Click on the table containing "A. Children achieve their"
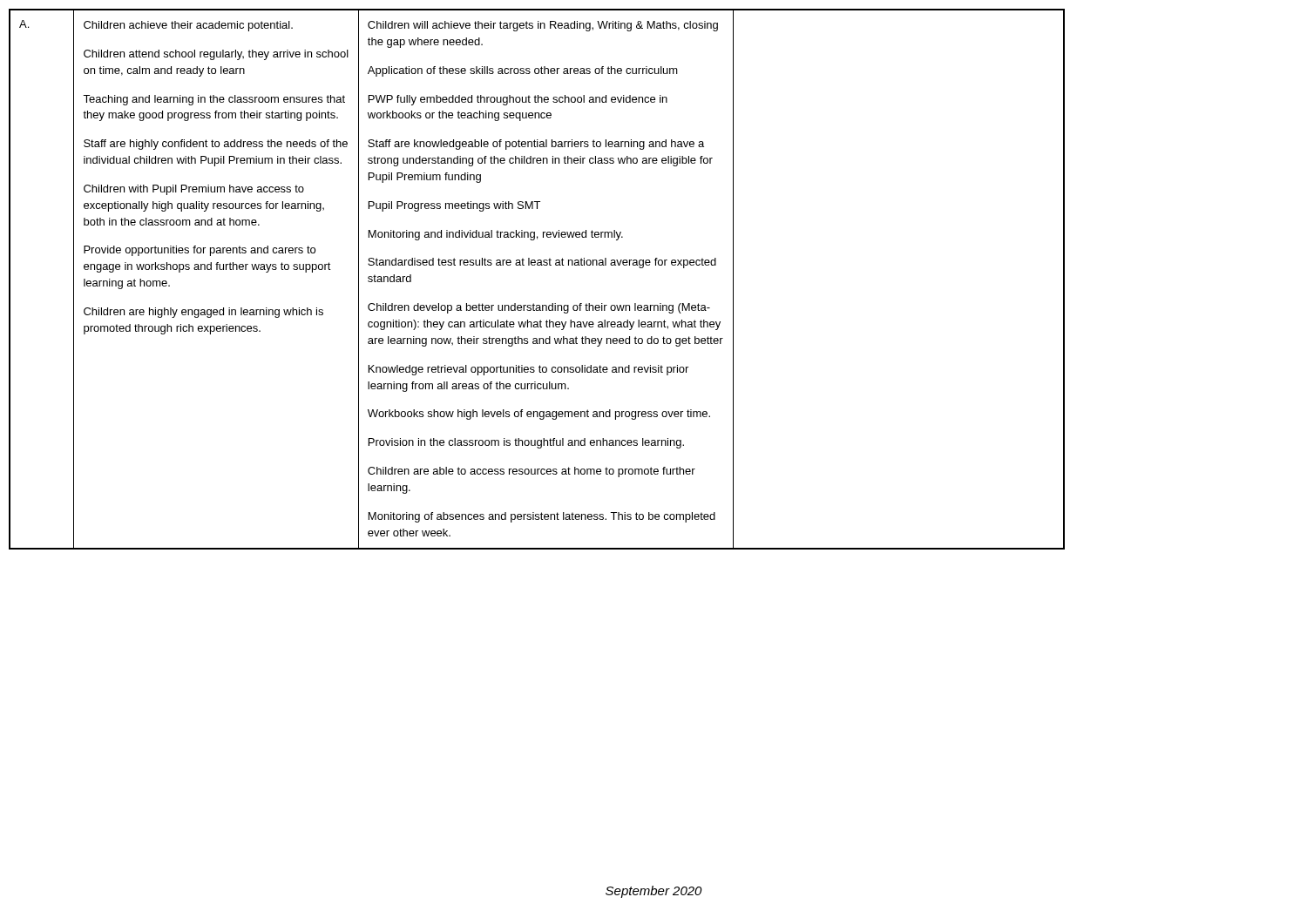The height and width of the screenshot is (924, 1307). coord(537,279)
